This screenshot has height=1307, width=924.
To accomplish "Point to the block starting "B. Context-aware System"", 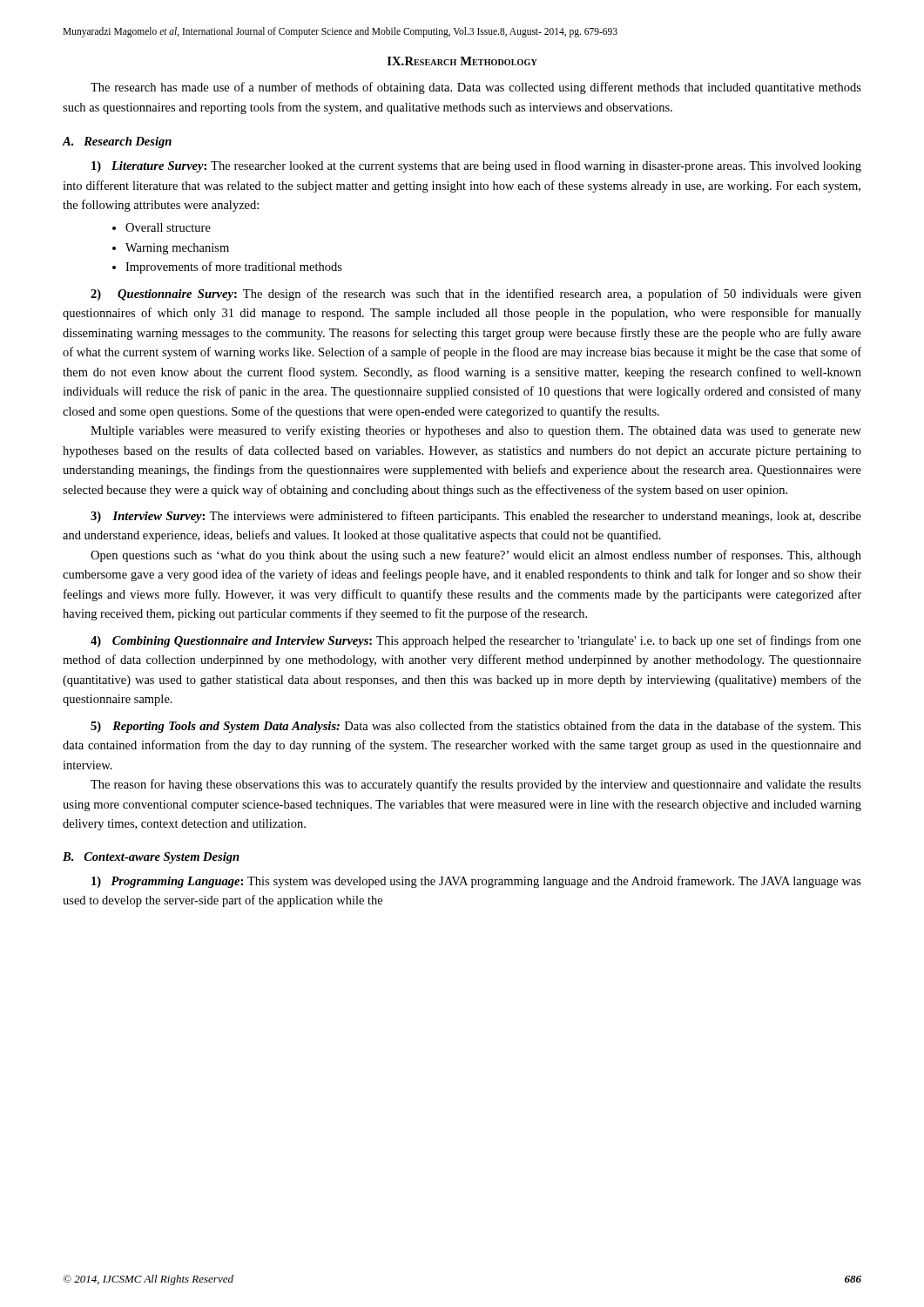I will (x=151, y=856).
